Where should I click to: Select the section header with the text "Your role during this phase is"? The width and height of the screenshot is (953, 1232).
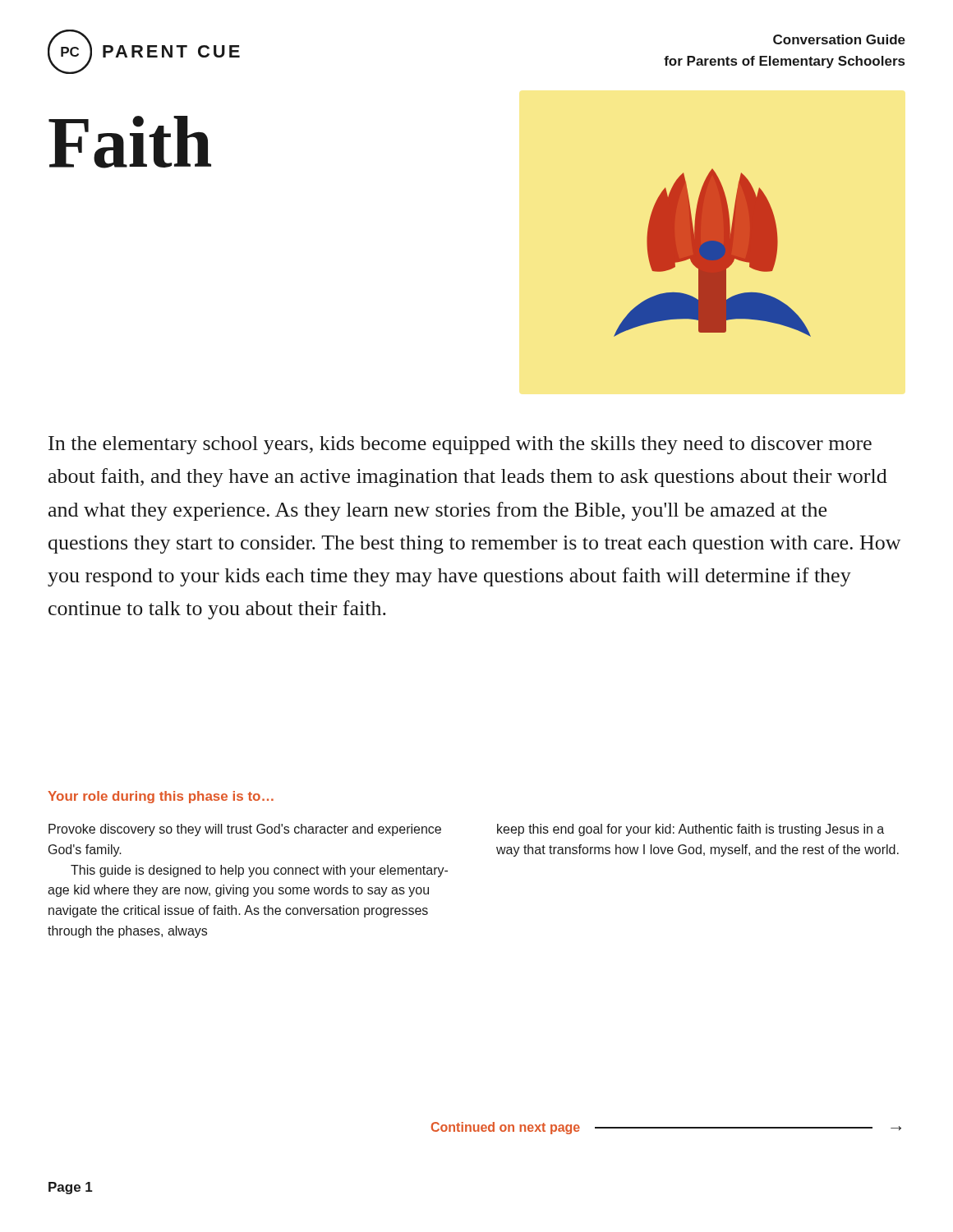161,796
